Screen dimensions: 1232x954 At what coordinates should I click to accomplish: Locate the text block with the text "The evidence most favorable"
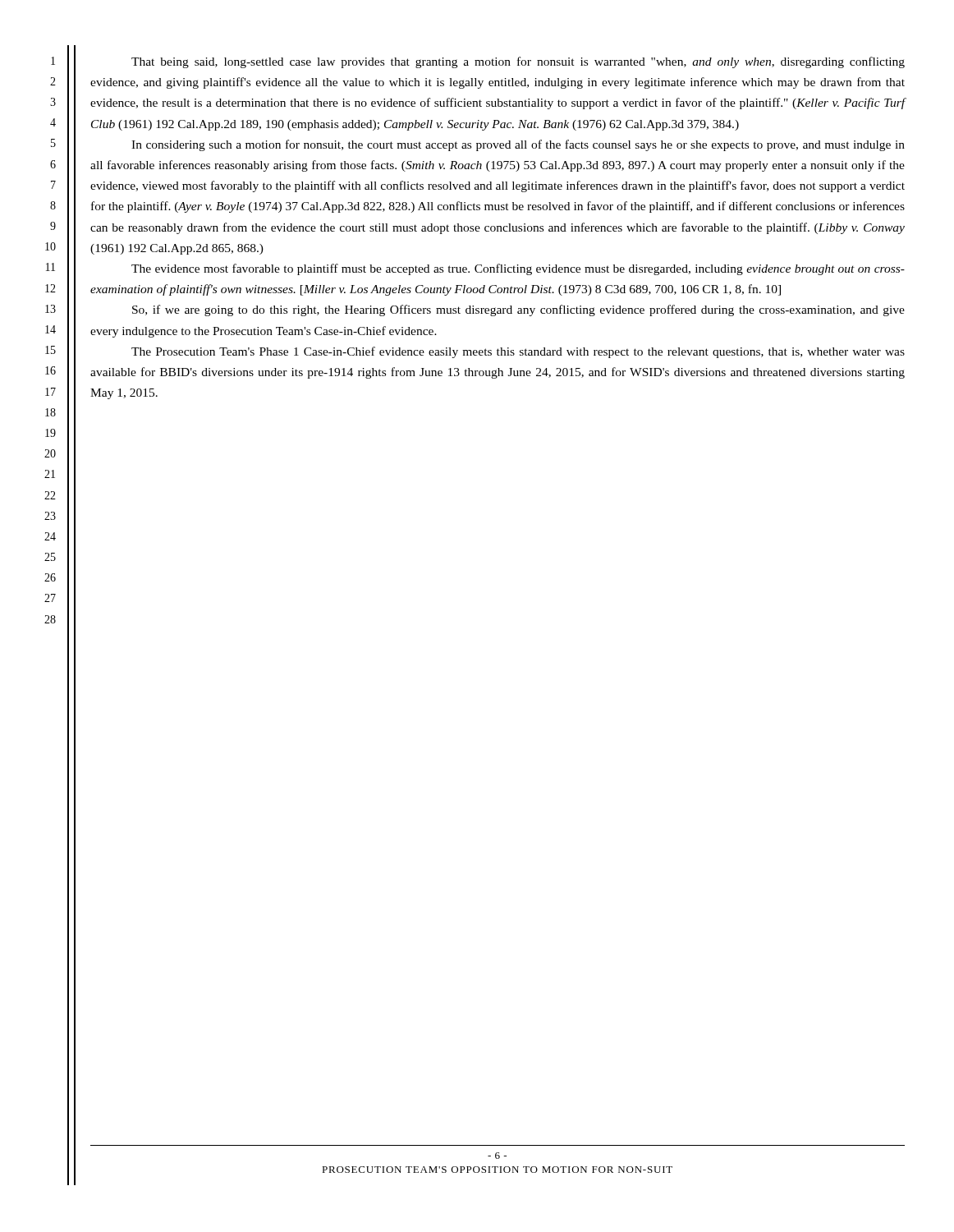[498, 279]
